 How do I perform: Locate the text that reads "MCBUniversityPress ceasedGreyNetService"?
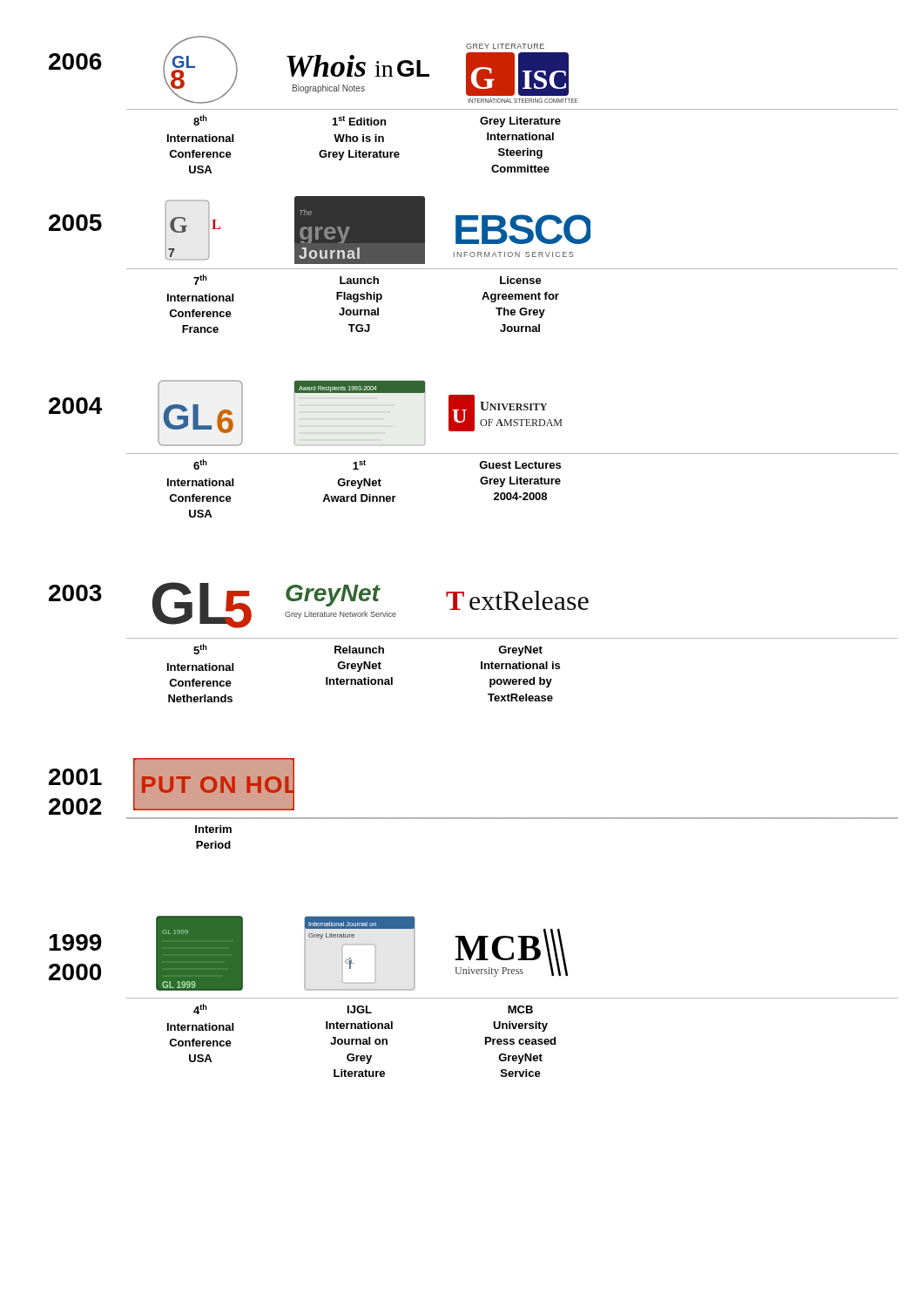[x=520, y=1041]
